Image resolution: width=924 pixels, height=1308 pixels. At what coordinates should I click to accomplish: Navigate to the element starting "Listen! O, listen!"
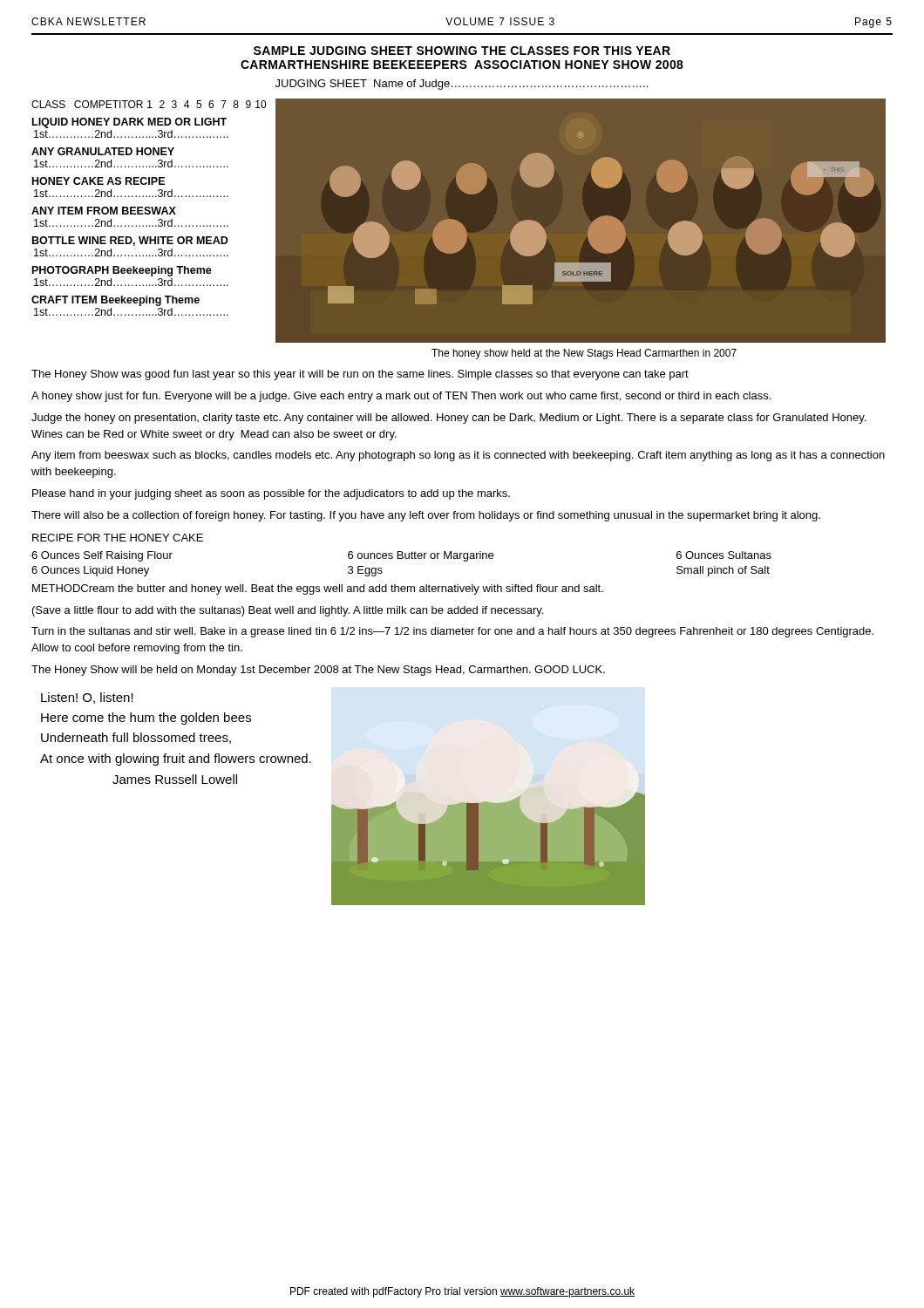[87, 697]
